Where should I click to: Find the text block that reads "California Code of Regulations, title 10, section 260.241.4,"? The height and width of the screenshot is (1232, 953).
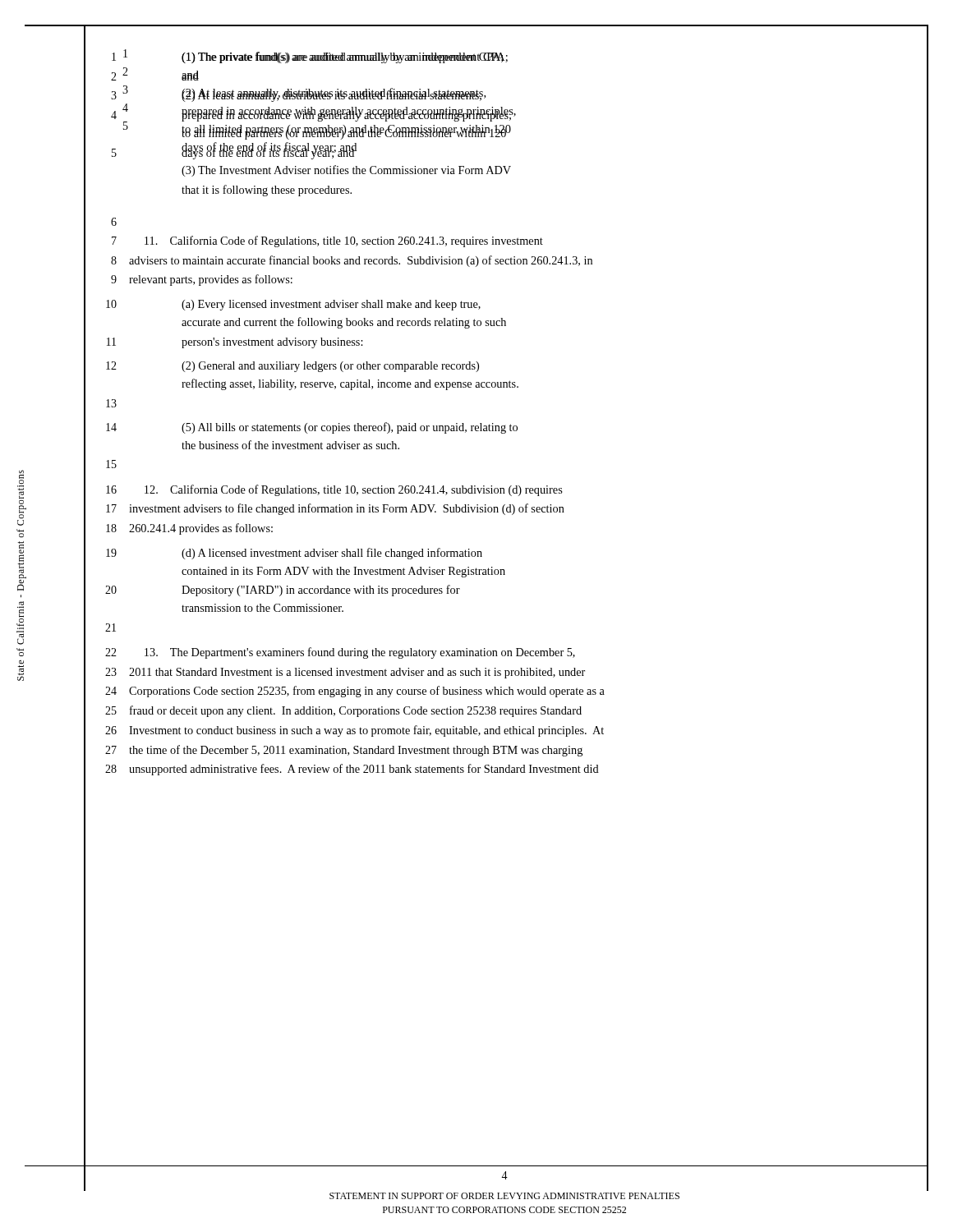coord(346,489)
